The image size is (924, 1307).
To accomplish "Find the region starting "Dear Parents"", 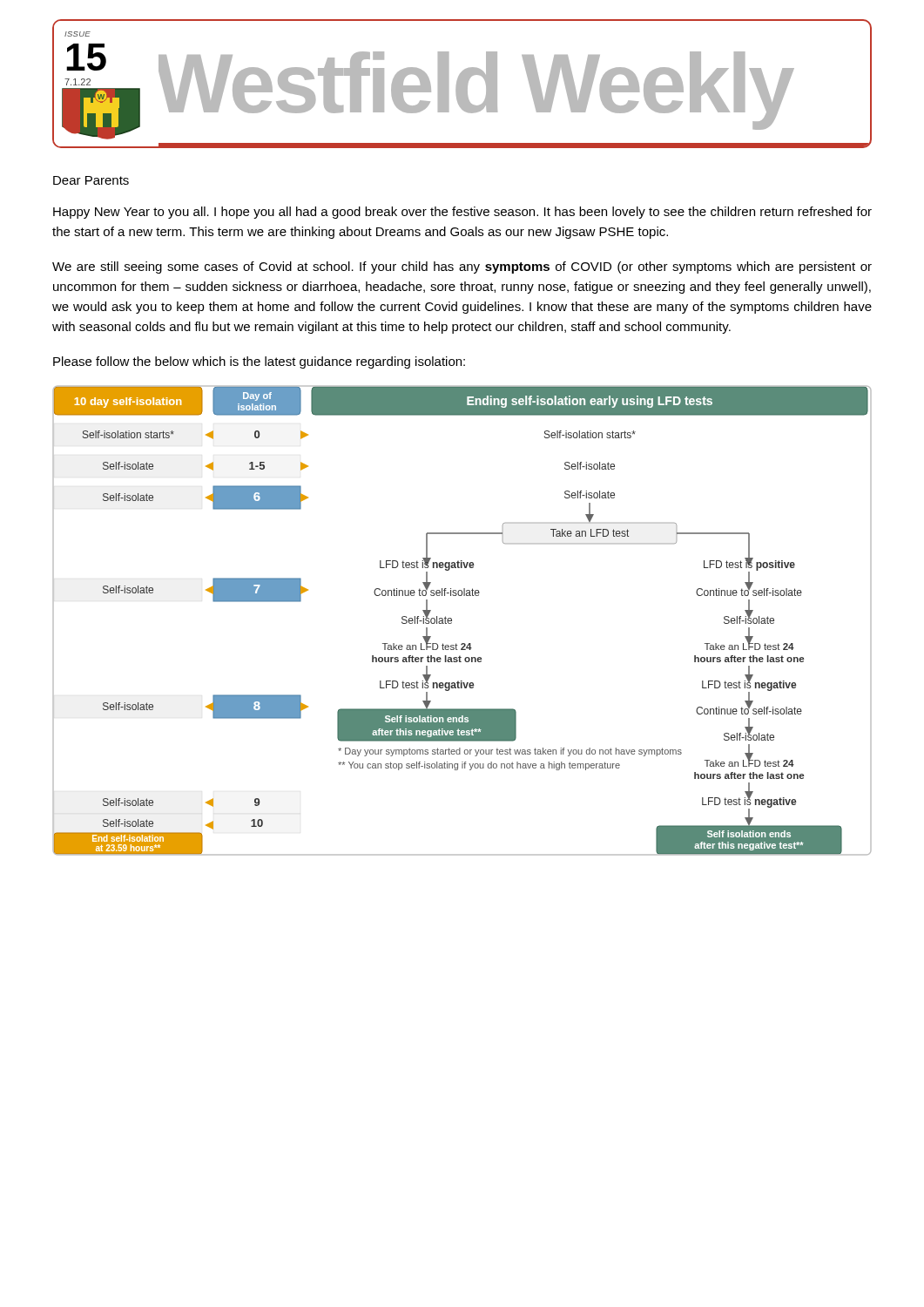I will tap(91, 180).
